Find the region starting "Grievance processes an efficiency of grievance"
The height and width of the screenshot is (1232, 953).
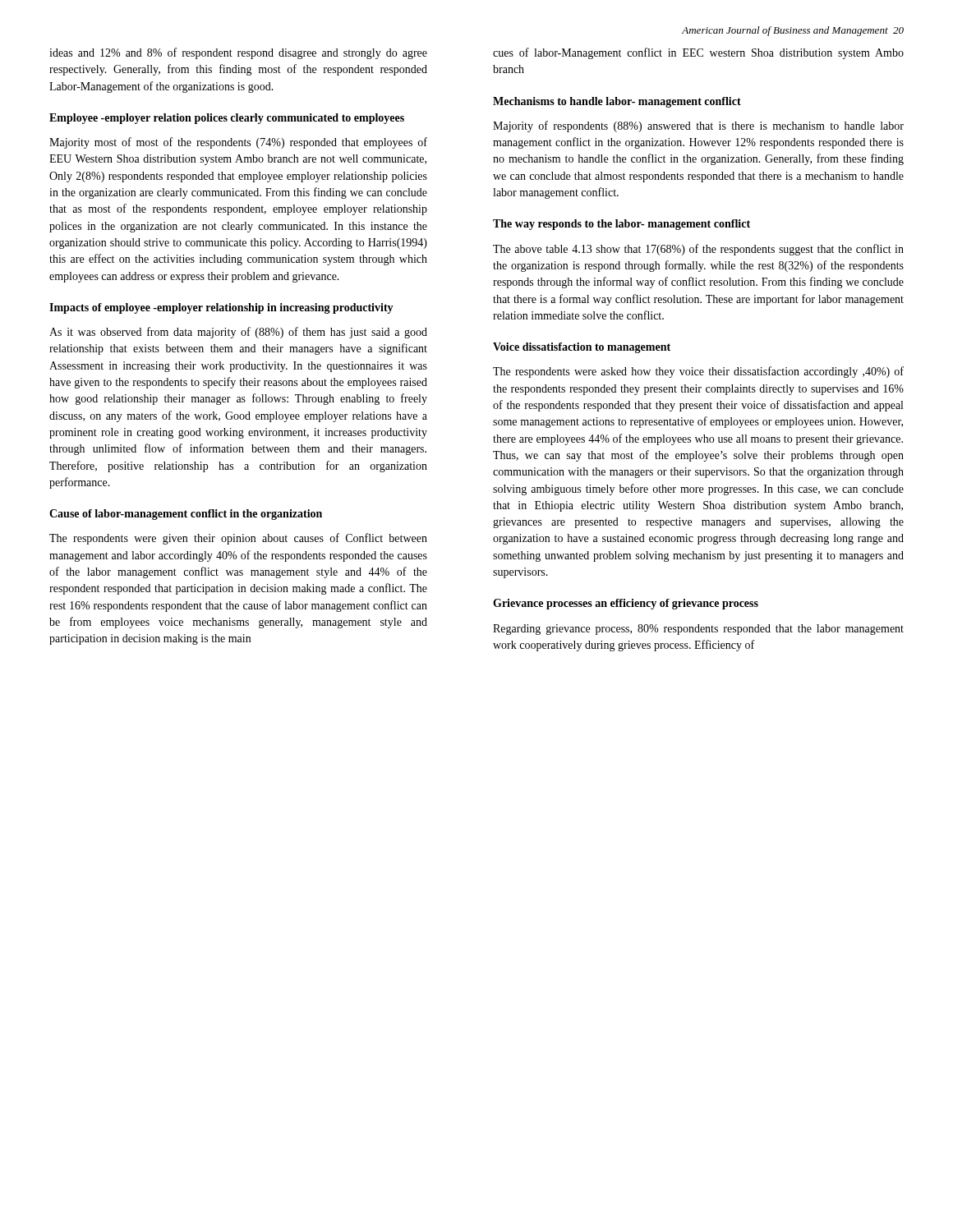[x=626, y=604]
